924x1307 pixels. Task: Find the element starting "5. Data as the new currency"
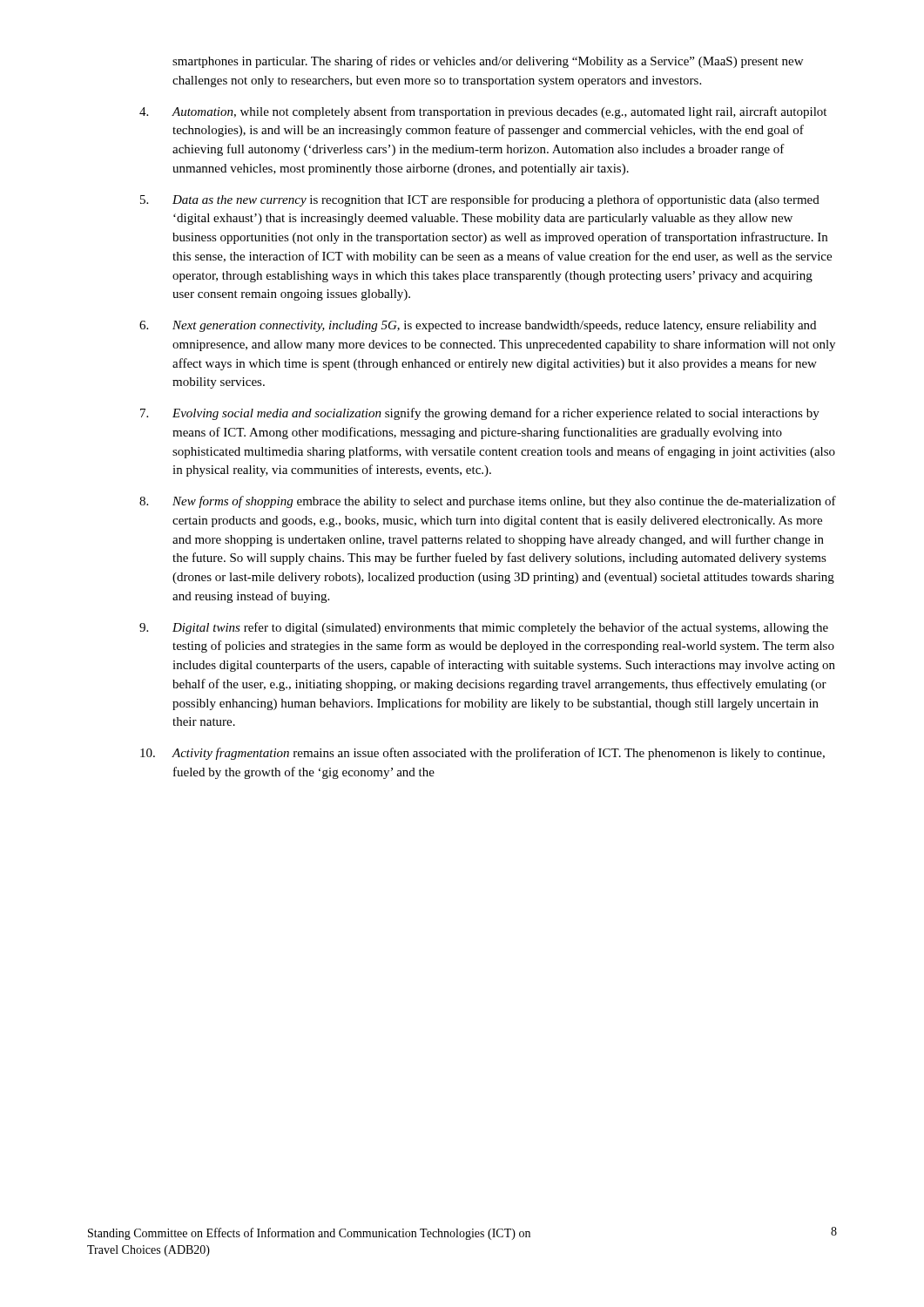488,247
